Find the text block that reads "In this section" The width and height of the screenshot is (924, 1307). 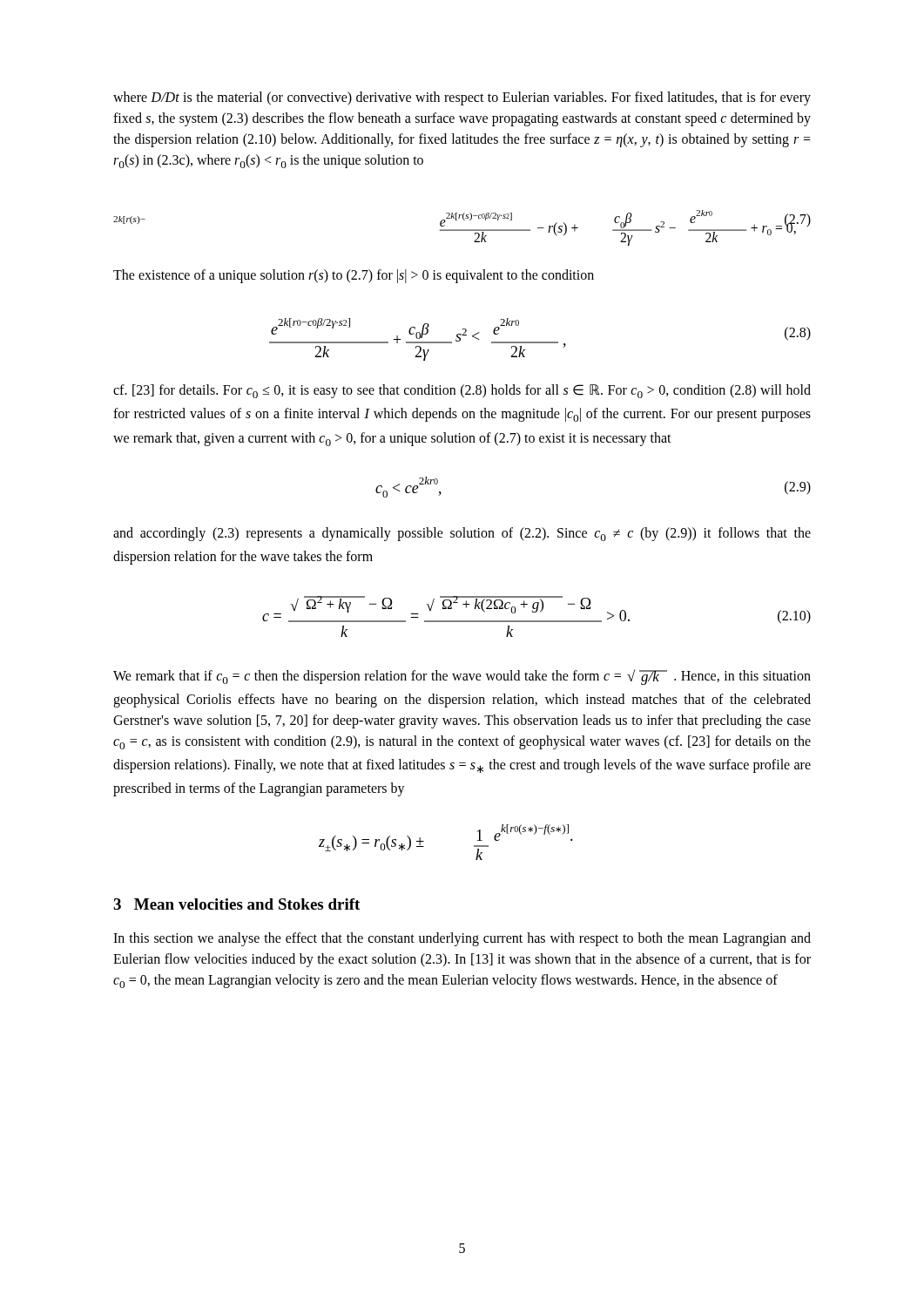462,960
